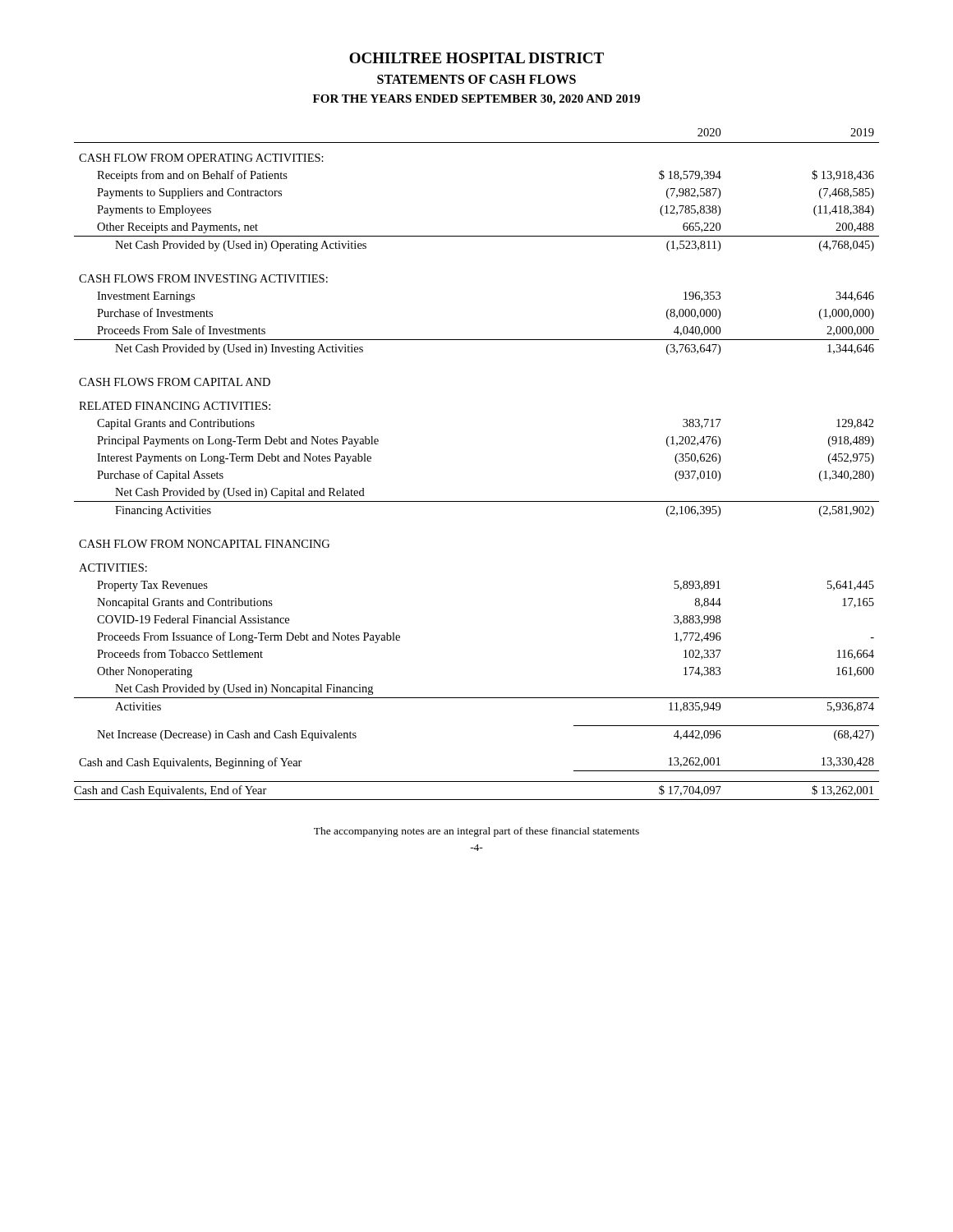Locate the passage starting "FOR THE YEARS ENDED SEPTEMBER 30,"
The height and width of the screenshot is (1232, 953).
coord(476,99)
